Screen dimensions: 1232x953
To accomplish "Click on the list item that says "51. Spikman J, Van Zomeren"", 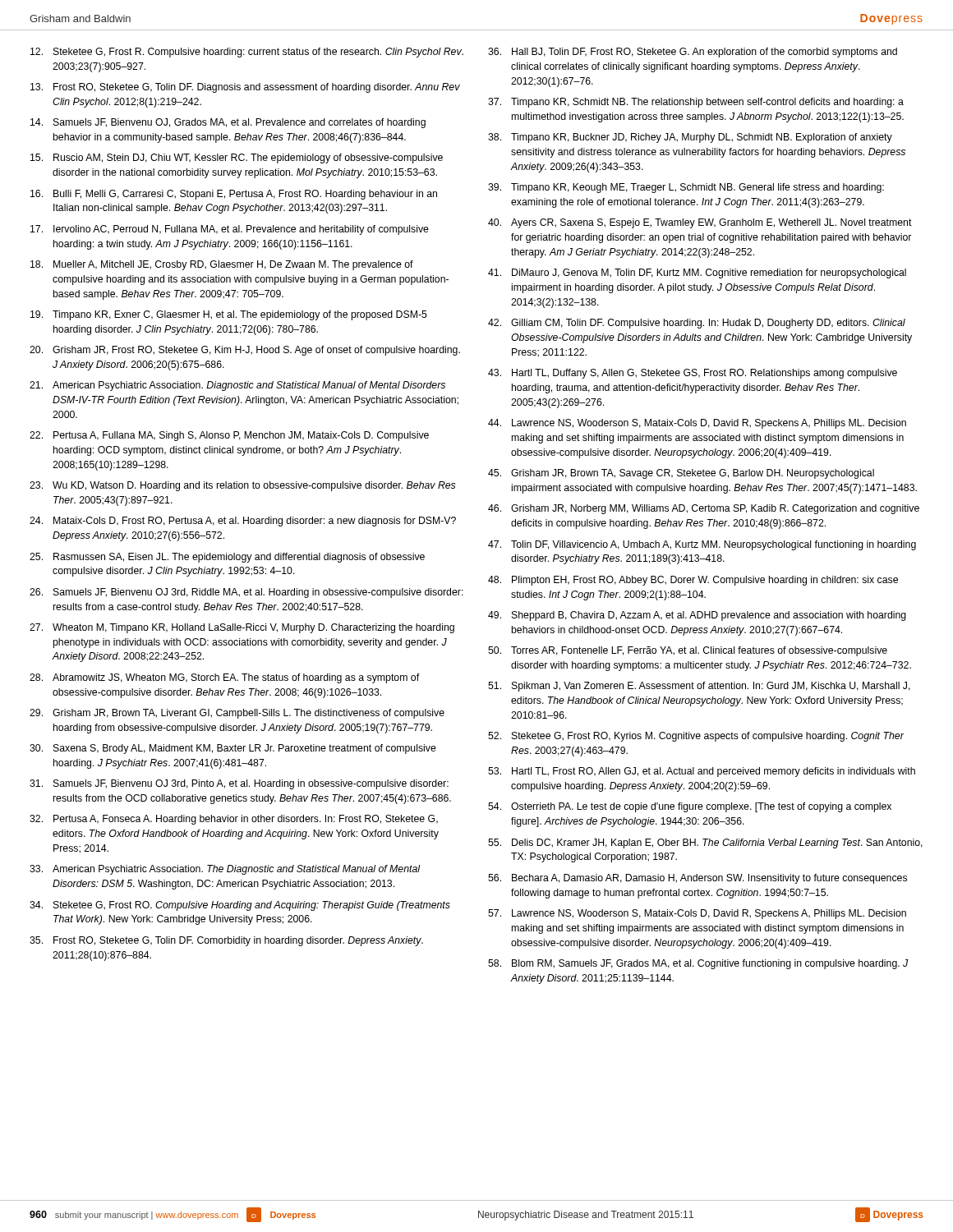I will pos(706,701).
